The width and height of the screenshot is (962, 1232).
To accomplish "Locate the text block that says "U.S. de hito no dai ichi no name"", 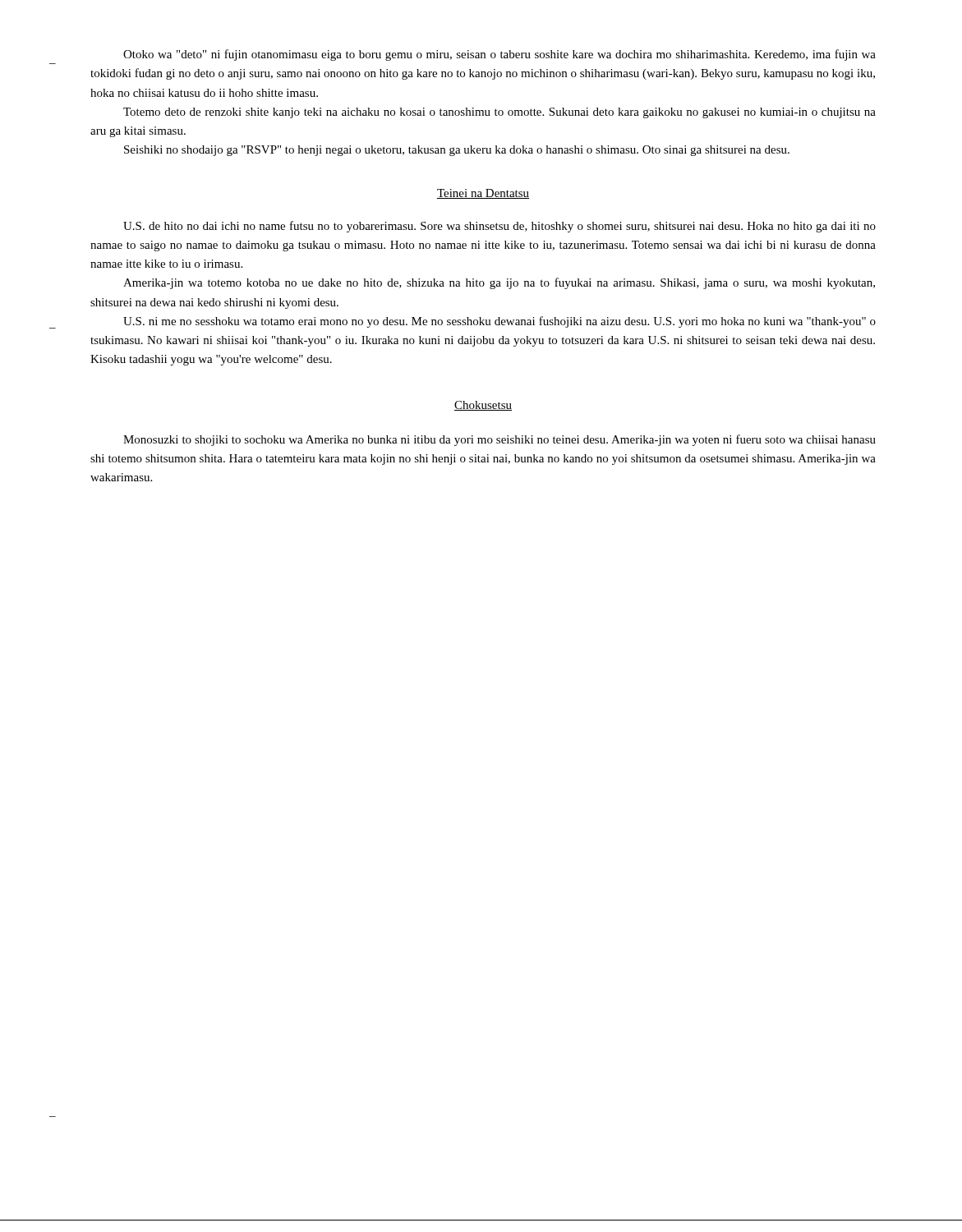I will point(483,245).
